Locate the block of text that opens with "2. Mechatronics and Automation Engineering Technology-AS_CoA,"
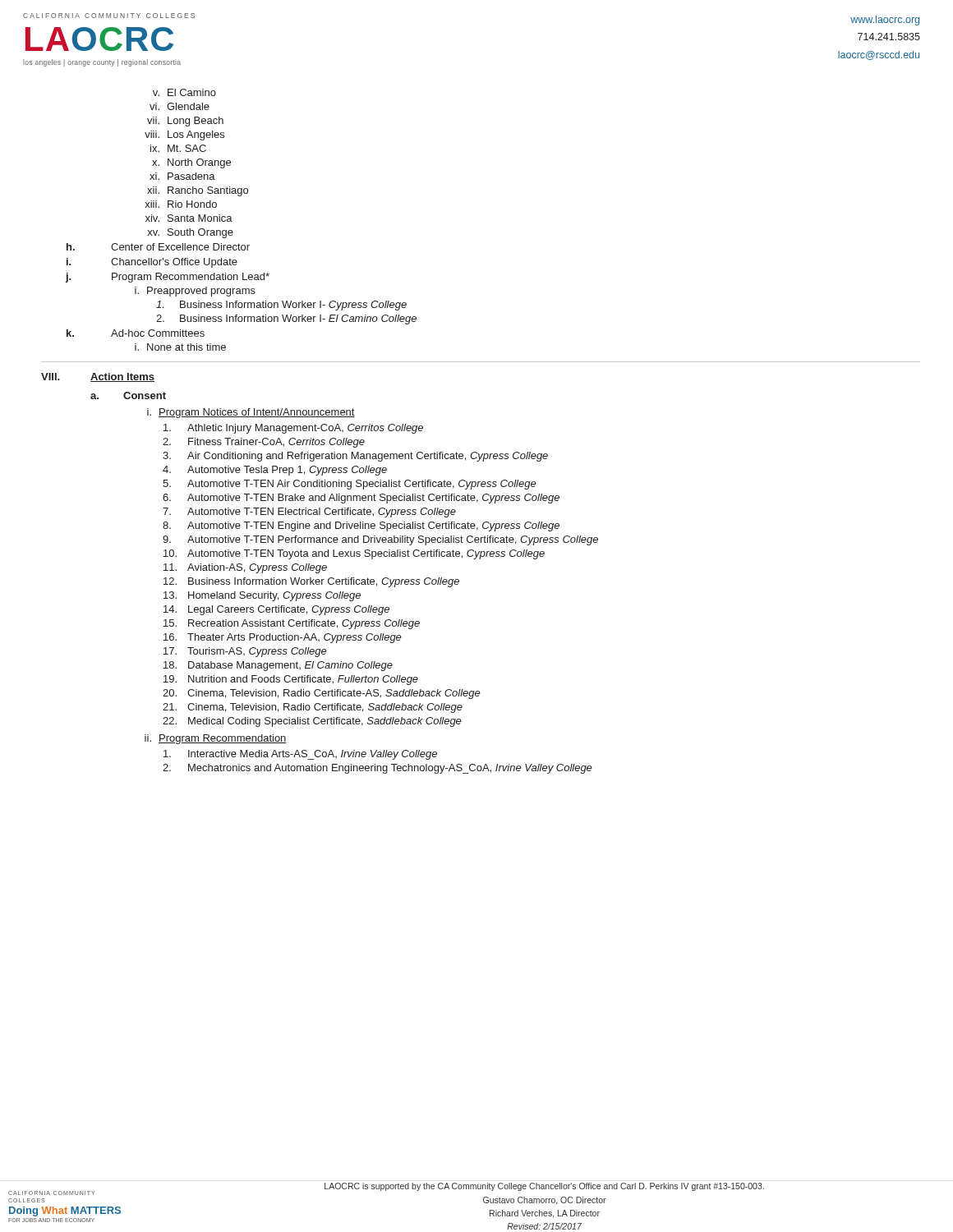The image size is (953, 1232). [x=377, y=768]
